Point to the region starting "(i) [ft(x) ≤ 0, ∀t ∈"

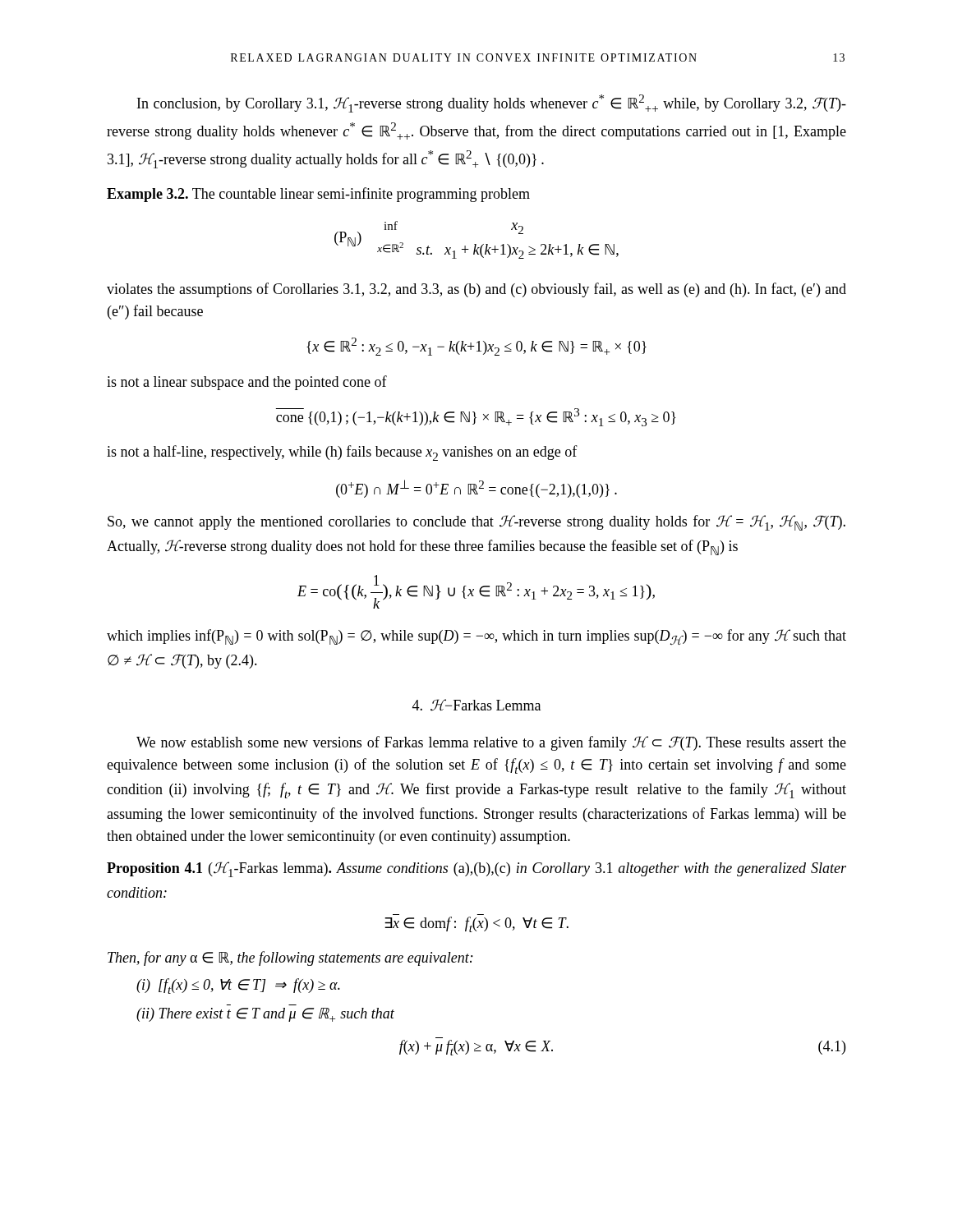click(x=239, y=987)
